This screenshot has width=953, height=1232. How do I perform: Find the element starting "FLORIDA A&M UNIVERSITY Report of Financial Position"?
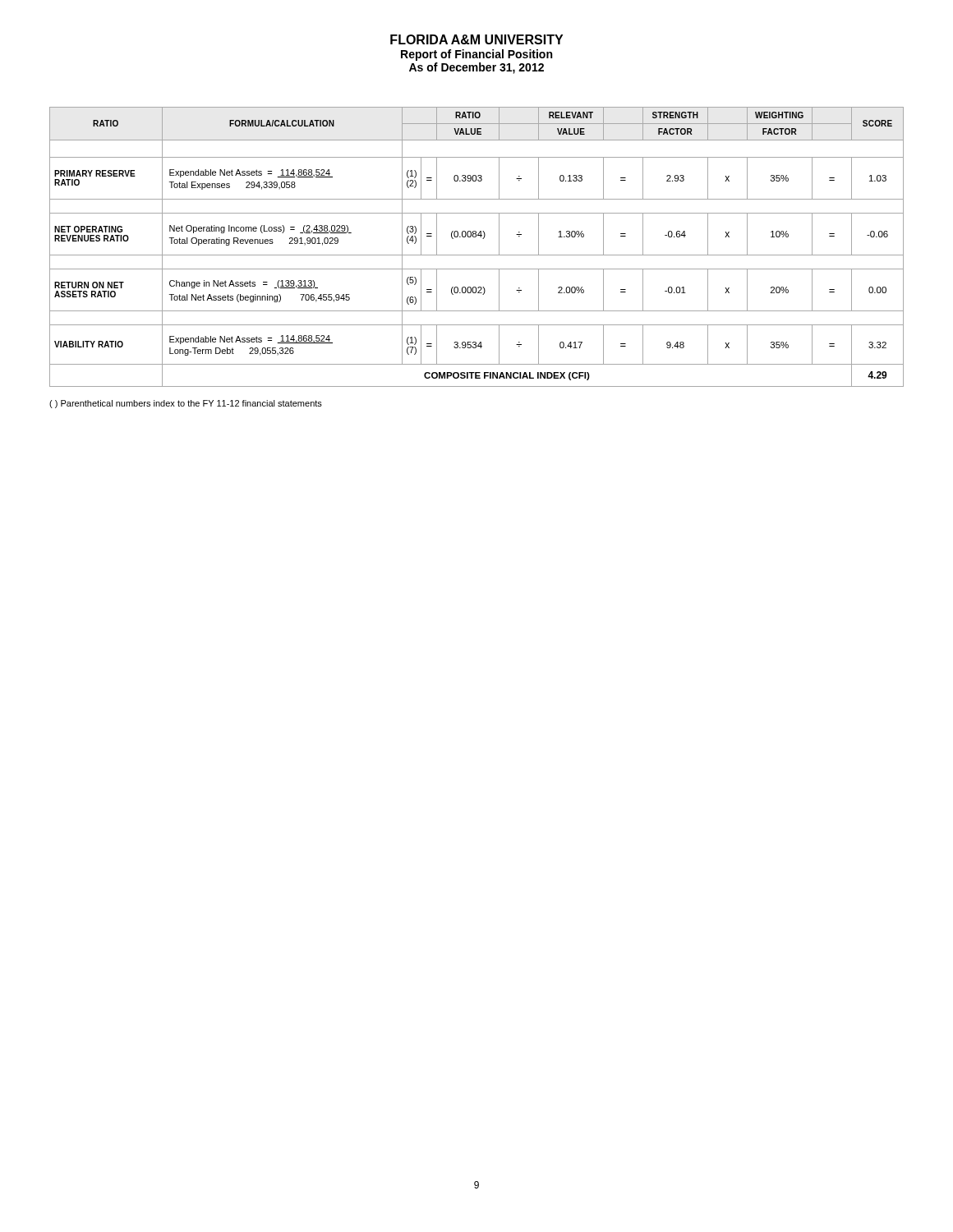tap(476, 53)
